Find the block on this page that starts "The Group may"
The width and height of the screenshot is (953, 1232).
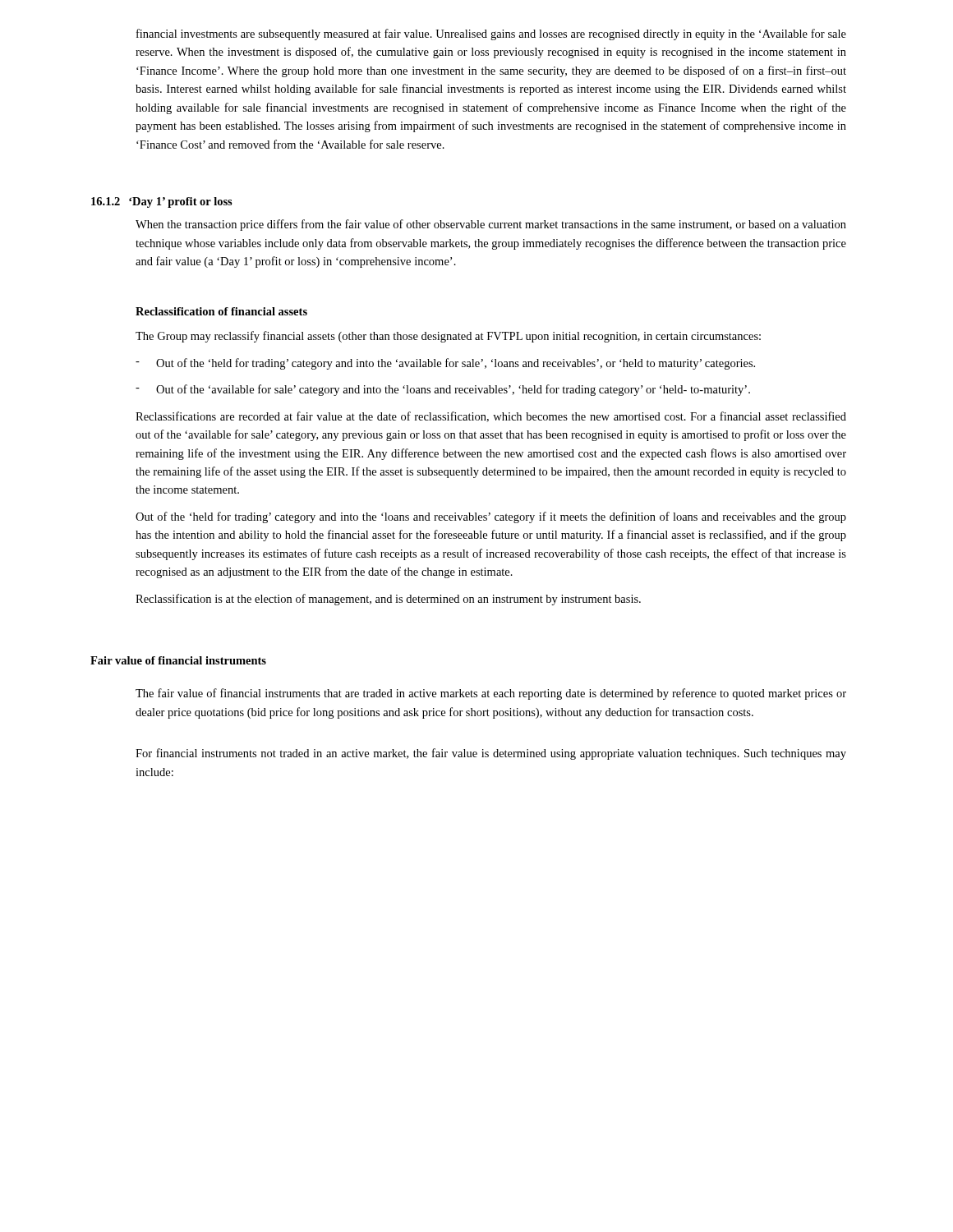(x=449, y=336)
